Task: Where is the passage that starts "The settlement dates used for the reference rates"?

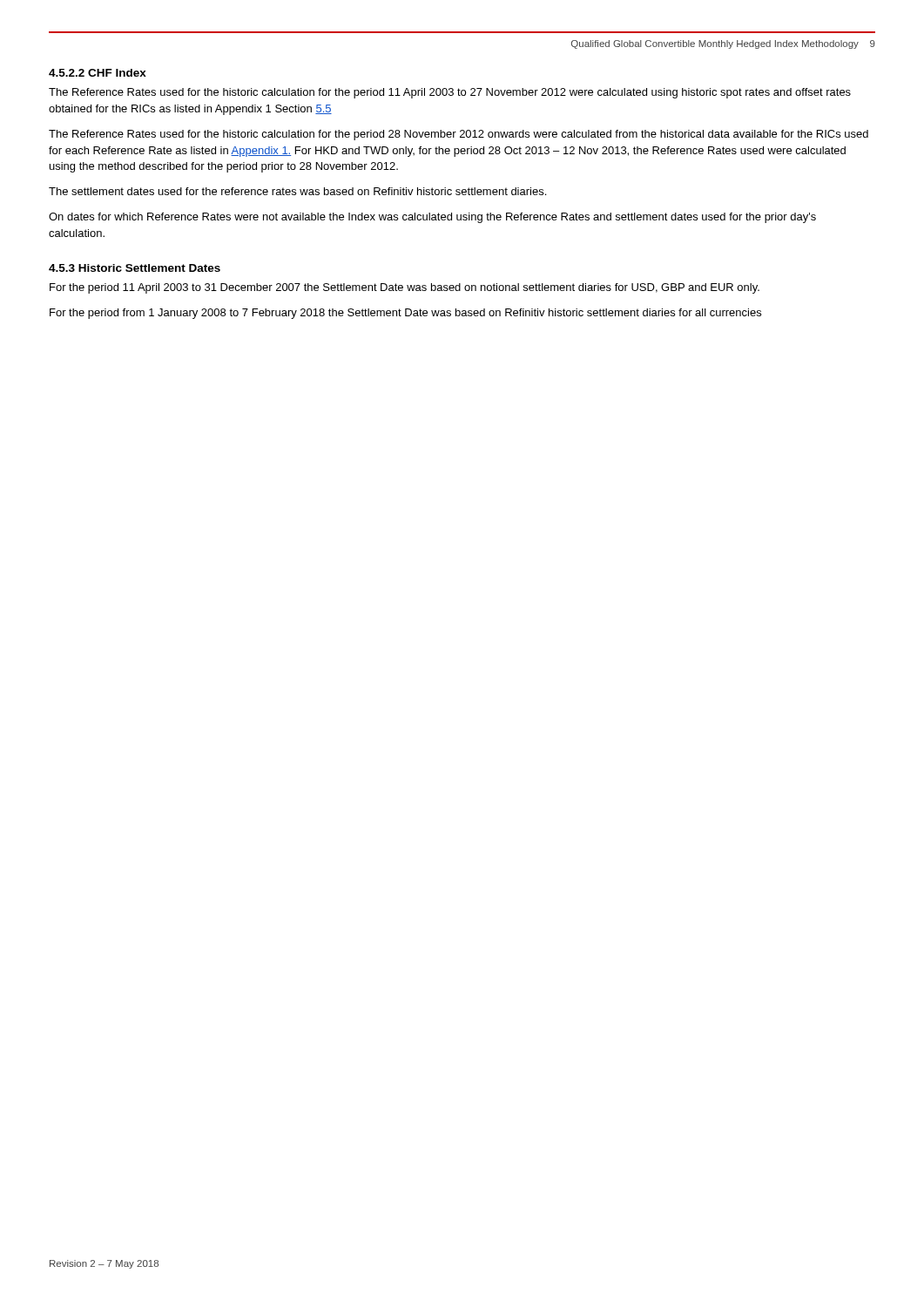Action: [298, 191]
